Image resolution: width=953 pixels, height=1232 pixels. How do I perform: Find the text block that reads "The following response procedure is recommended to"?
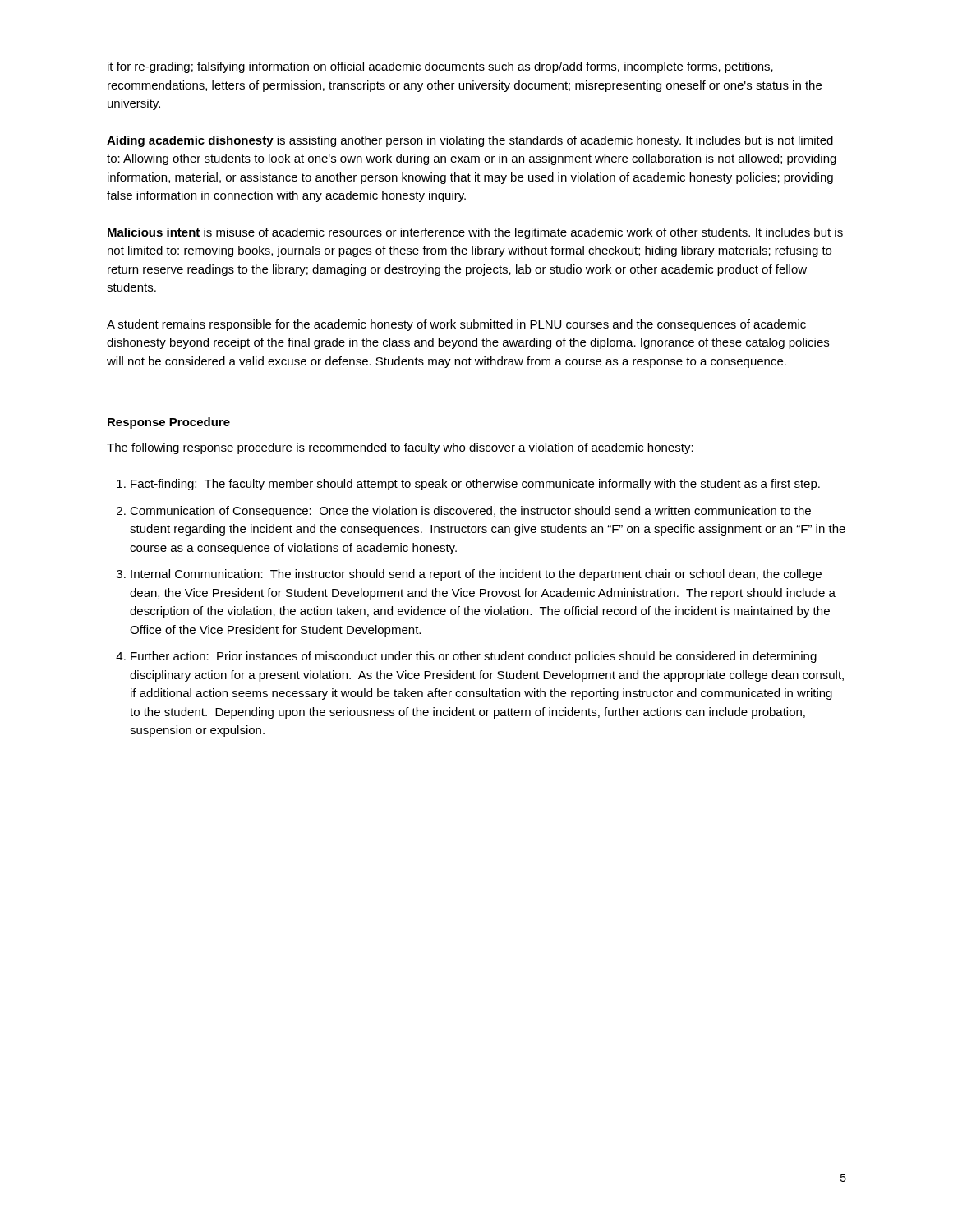[x=400, y=447]
